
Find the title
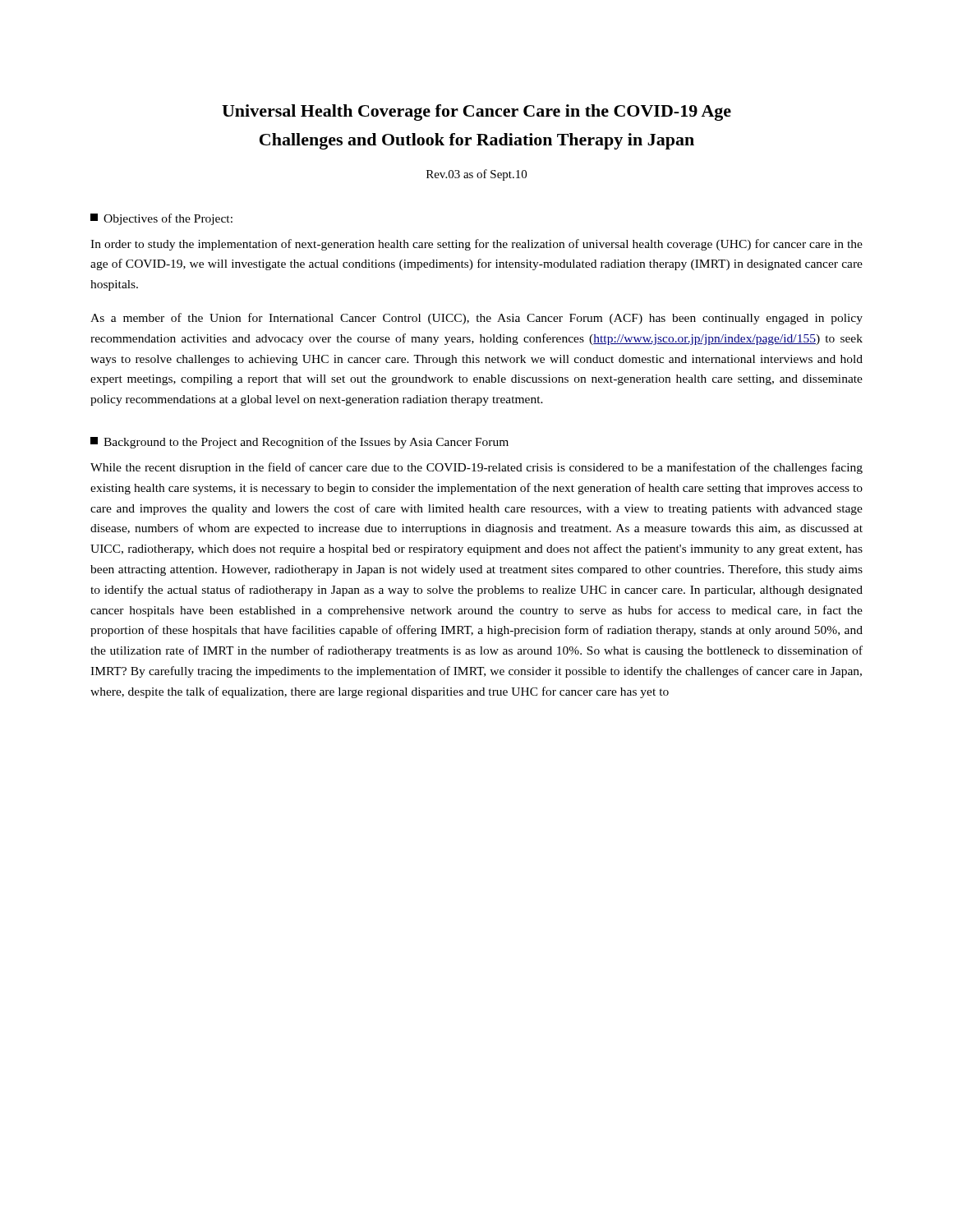pos(476,125)
